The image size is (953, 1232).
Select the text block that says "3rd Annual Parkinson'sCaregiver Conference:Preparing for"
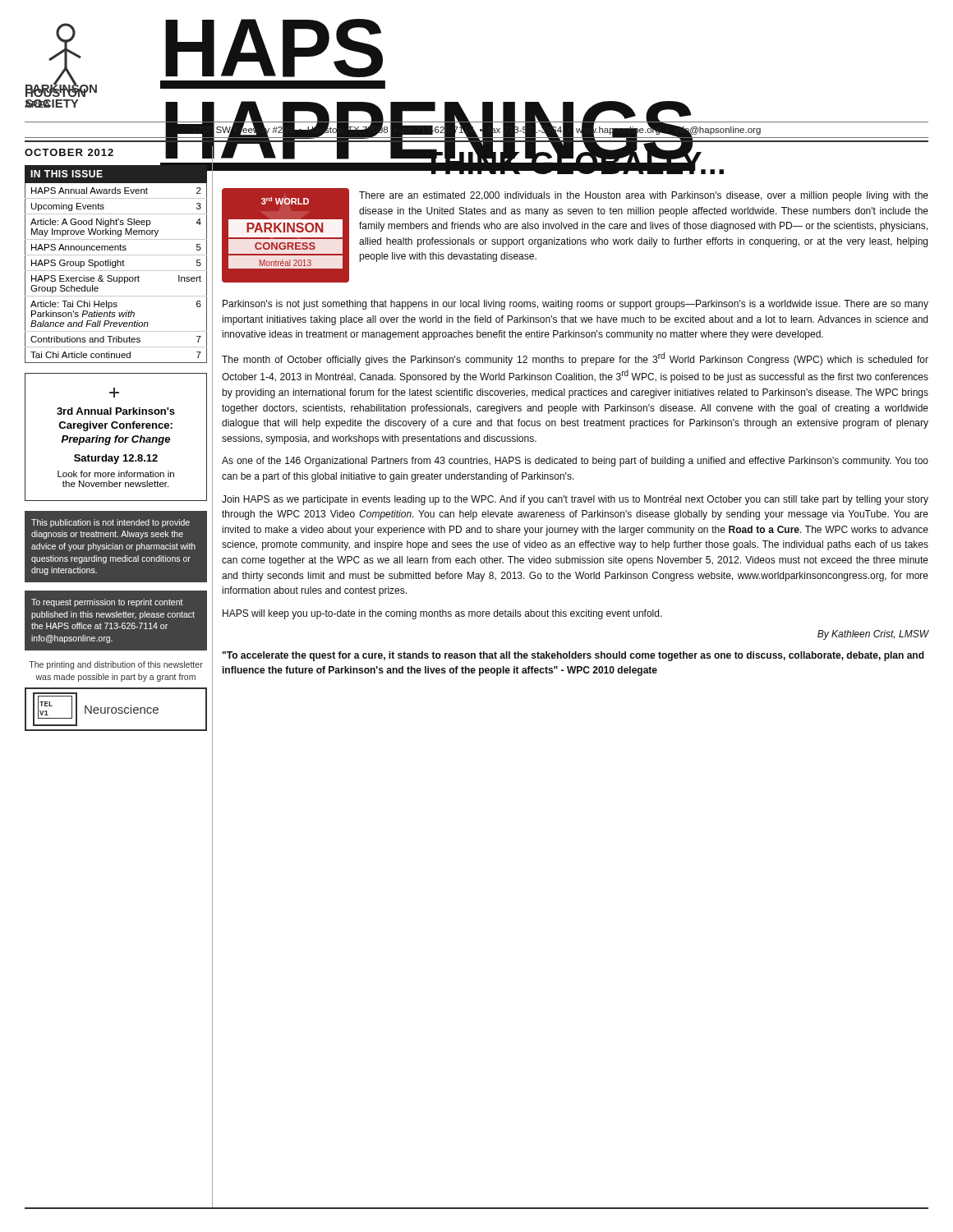tap(116, 435)
